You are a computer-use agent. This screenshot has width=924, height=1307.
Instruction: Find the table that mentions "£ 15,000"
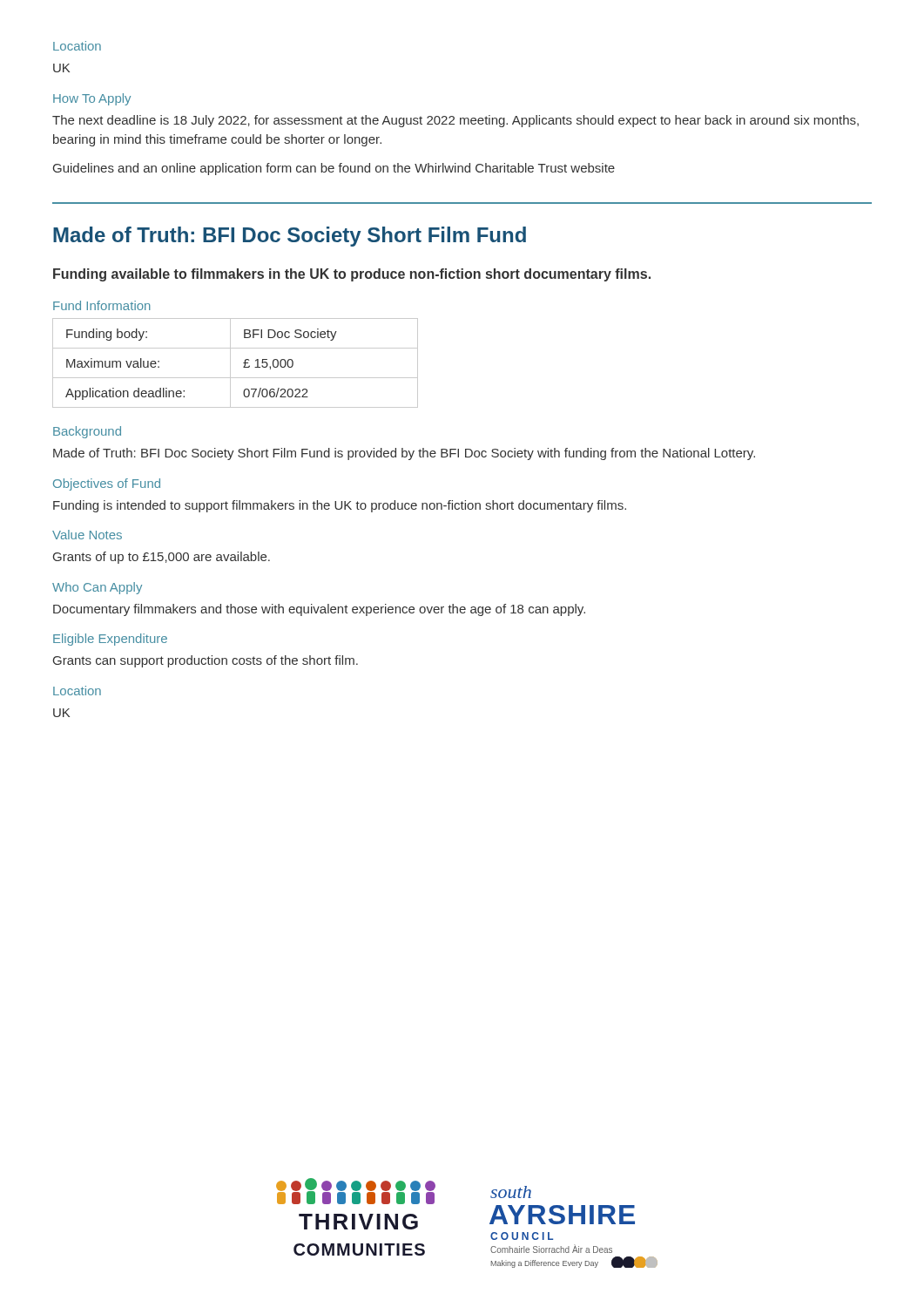(x=462, y=363)
